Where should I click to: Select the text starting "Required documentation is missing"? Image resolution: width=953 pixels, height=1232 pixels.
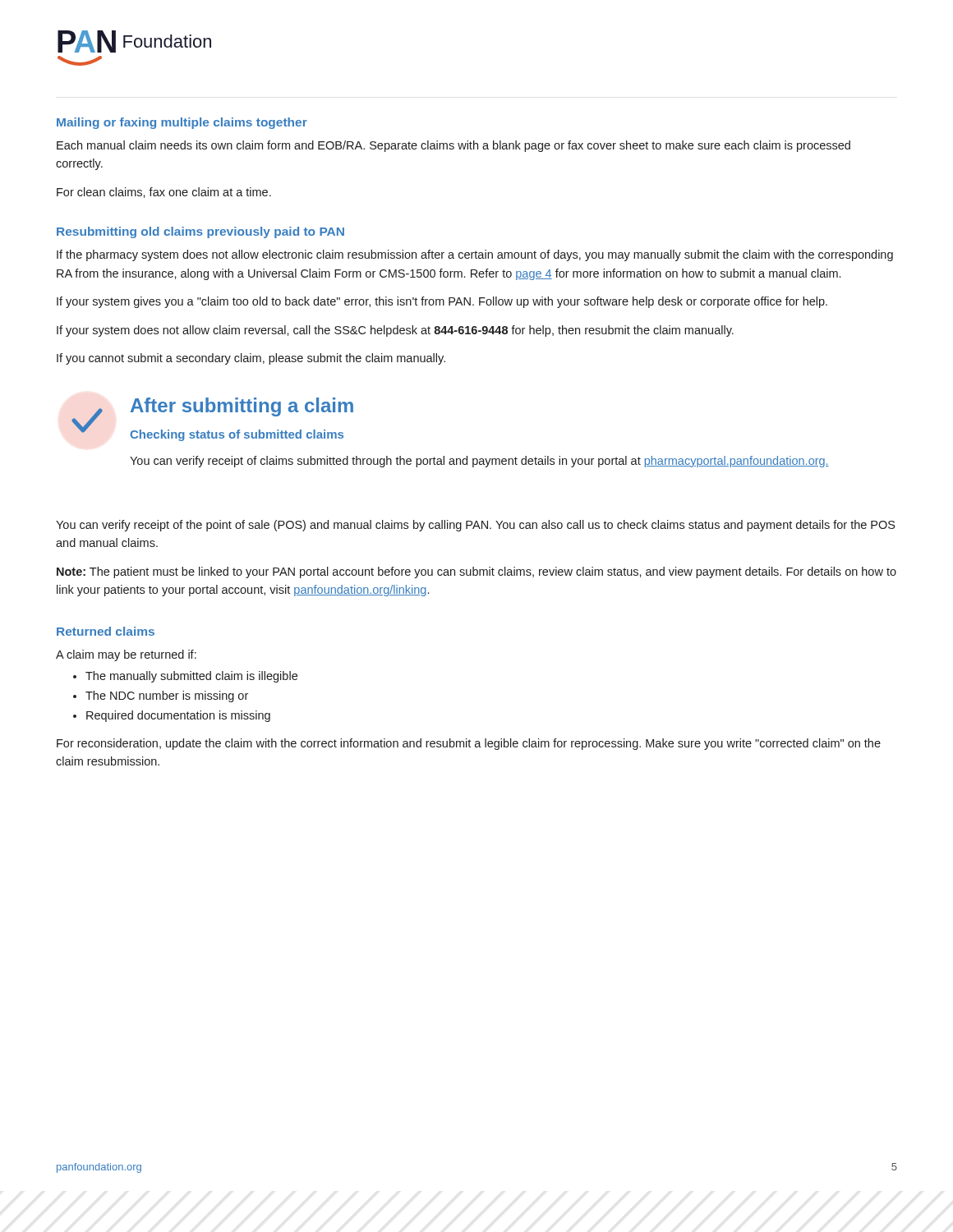tap(178, 716)
